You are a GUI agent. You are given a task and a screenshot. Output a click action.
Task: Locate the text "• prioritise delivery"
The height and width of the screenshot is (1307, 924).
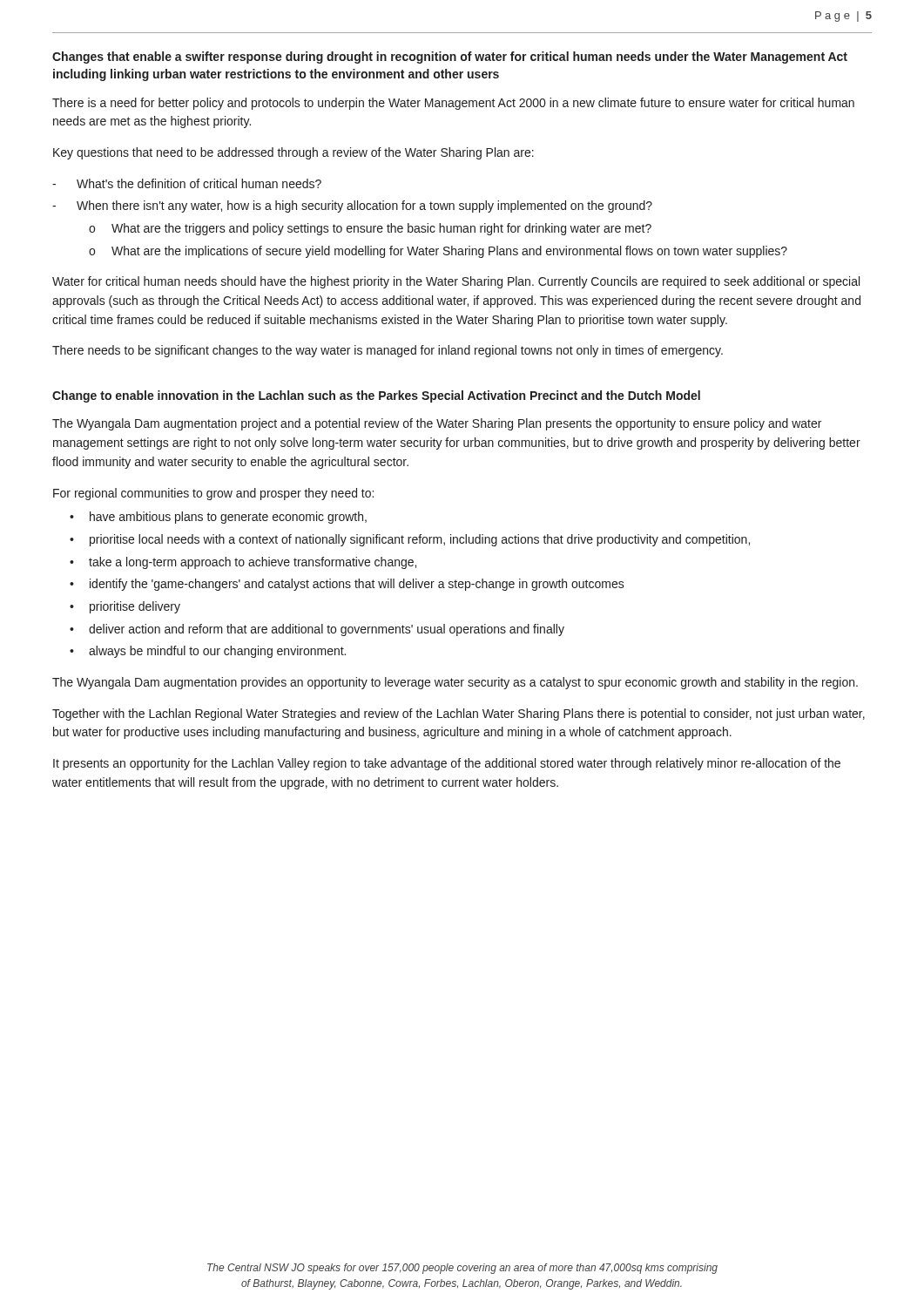pyautogui.click(x=125, y=607)
